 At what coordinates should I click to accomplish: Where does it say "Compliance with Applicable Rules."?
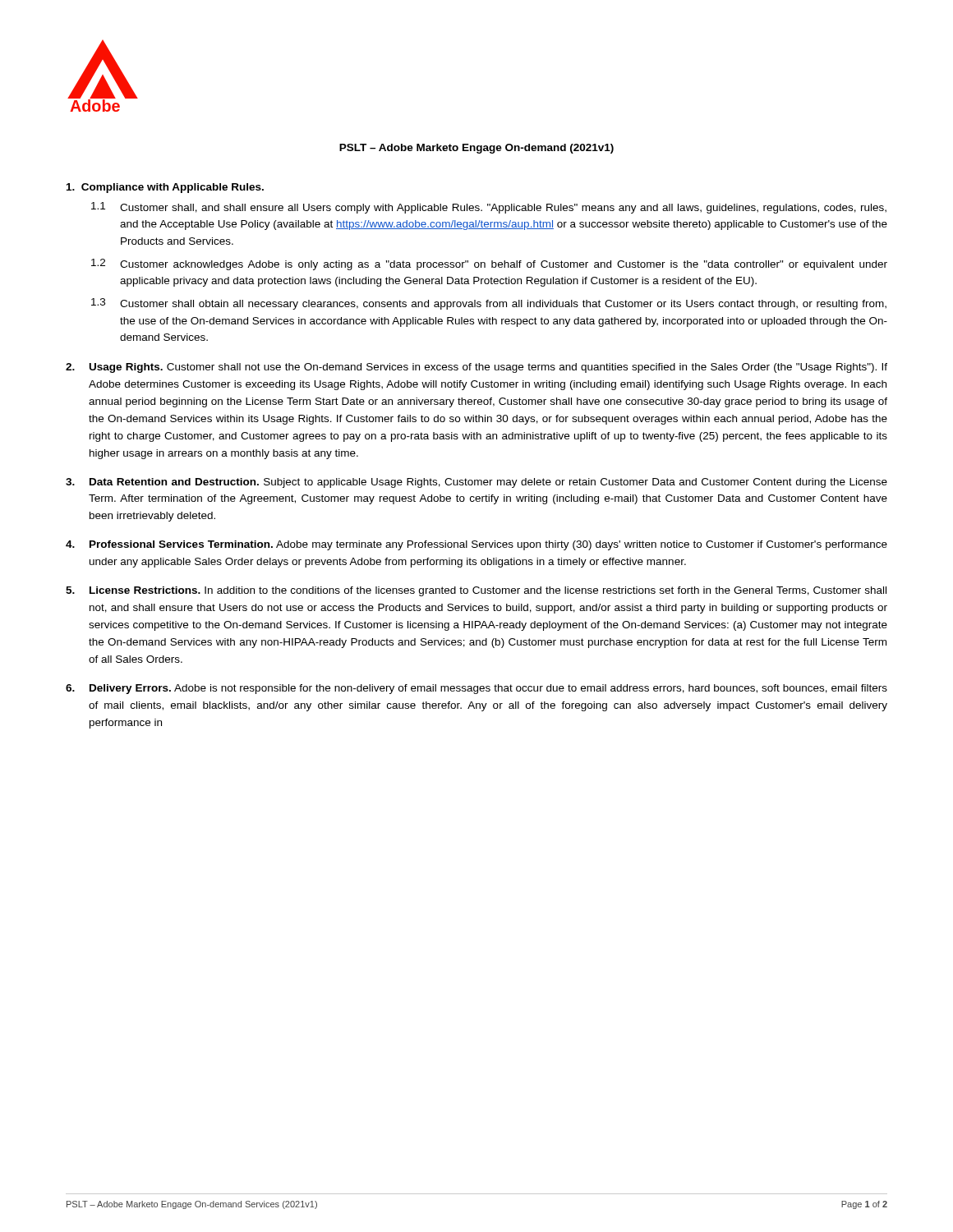coord(165,187)
